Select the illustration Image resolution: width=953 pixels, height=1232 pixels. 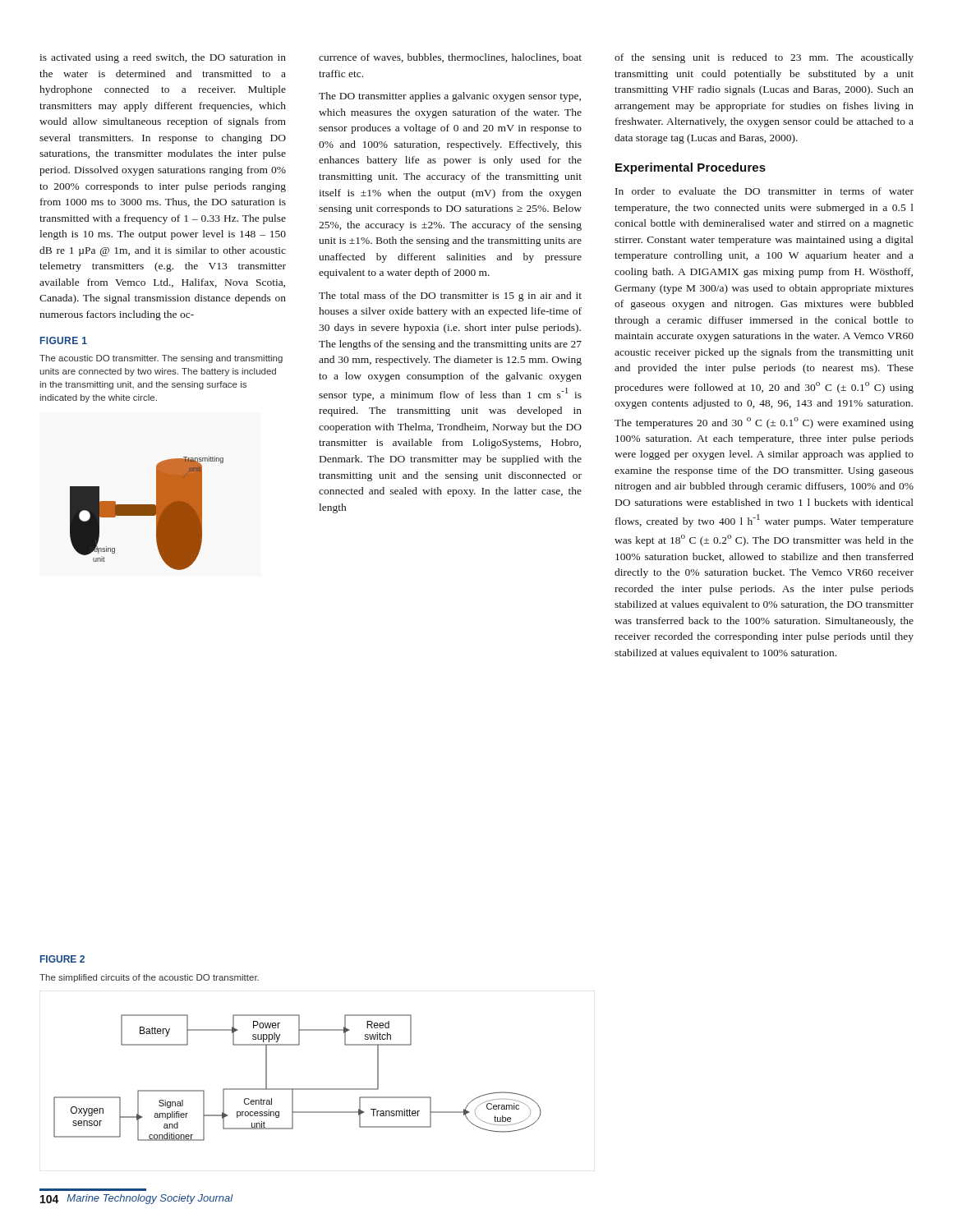tap(163, 497)
